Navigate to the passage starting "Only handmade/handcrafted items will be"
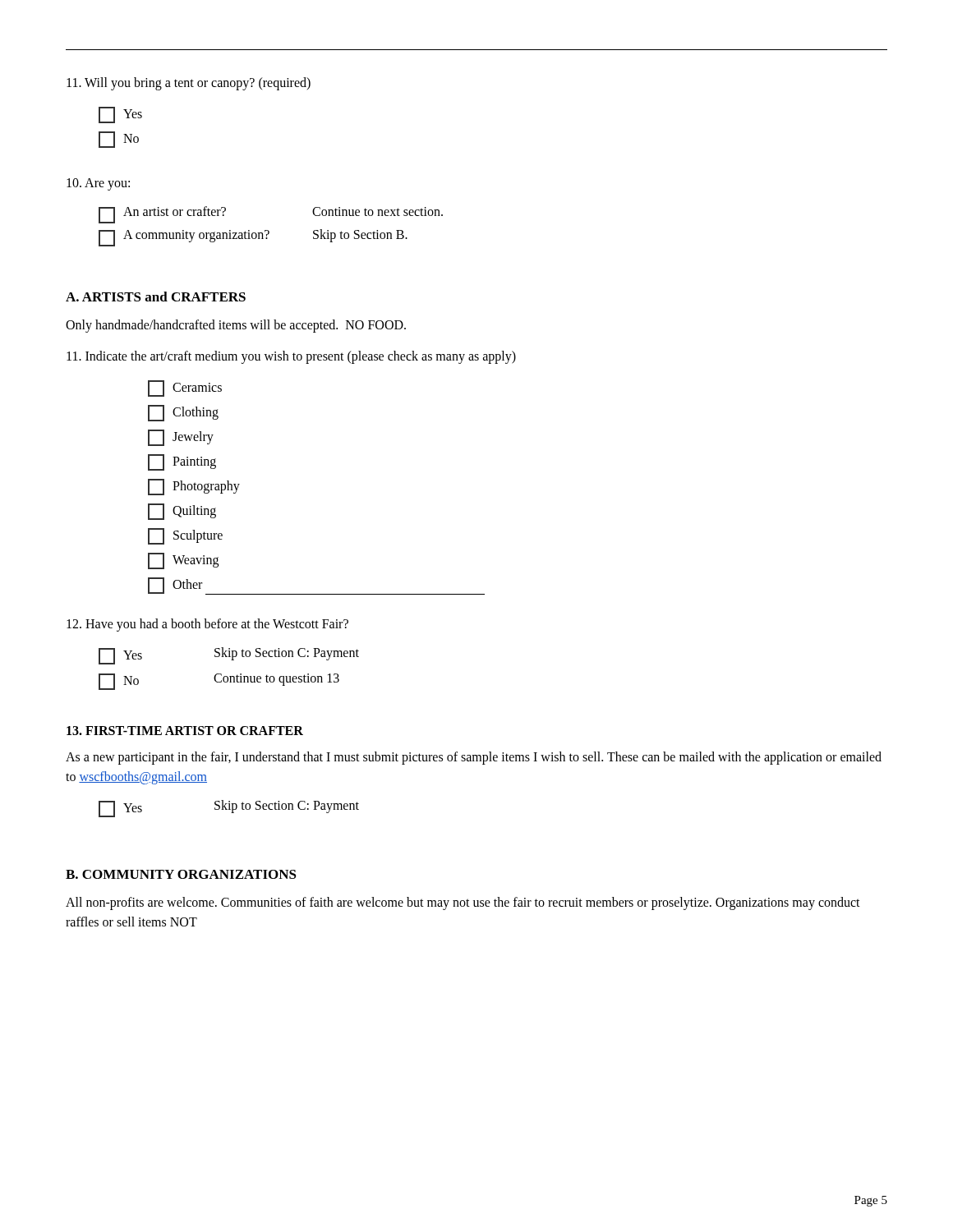The image size is (953, 1232). (x=236, y=325)
